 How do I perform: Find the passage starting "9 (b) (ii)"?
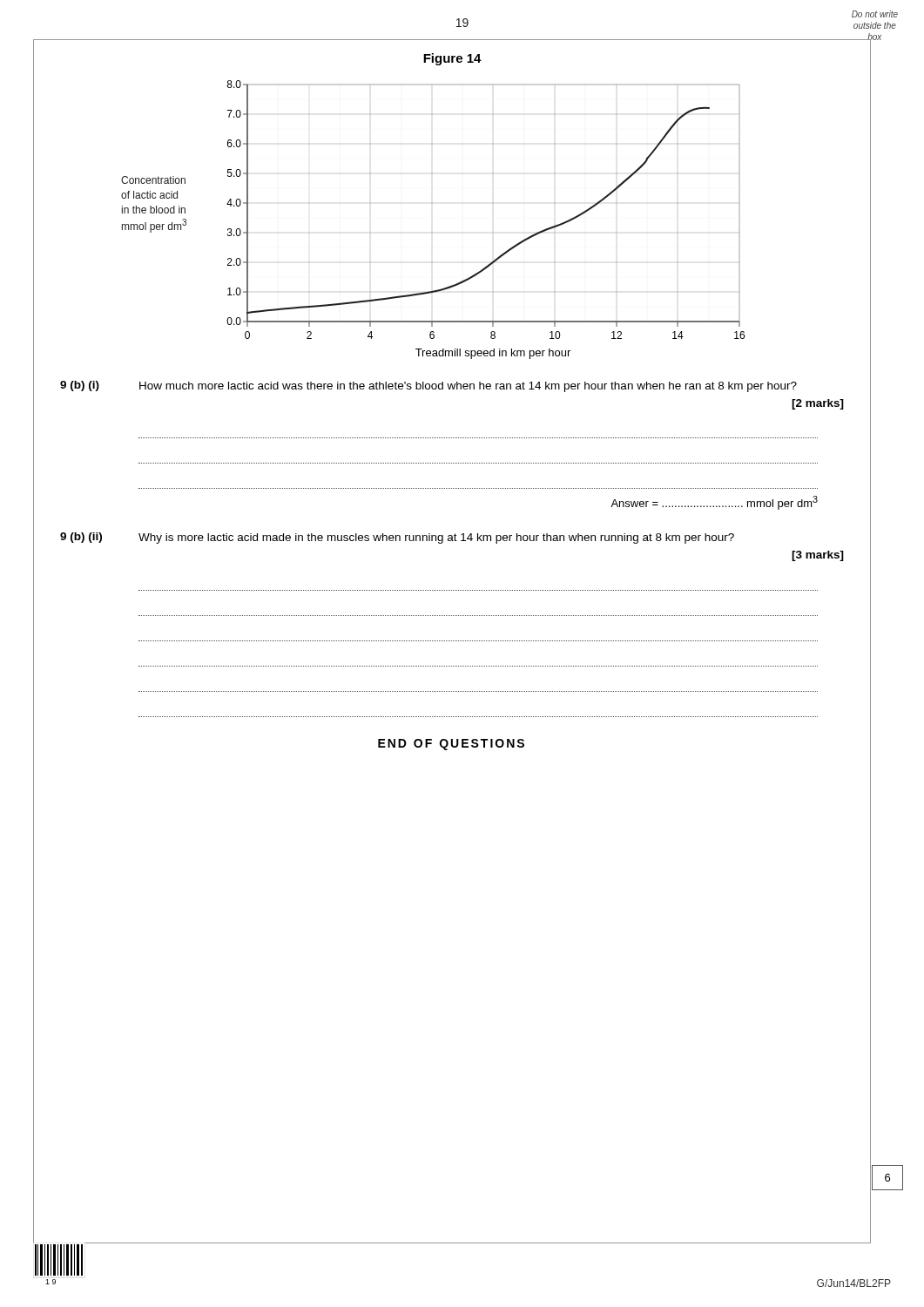[x=81, y=537]
